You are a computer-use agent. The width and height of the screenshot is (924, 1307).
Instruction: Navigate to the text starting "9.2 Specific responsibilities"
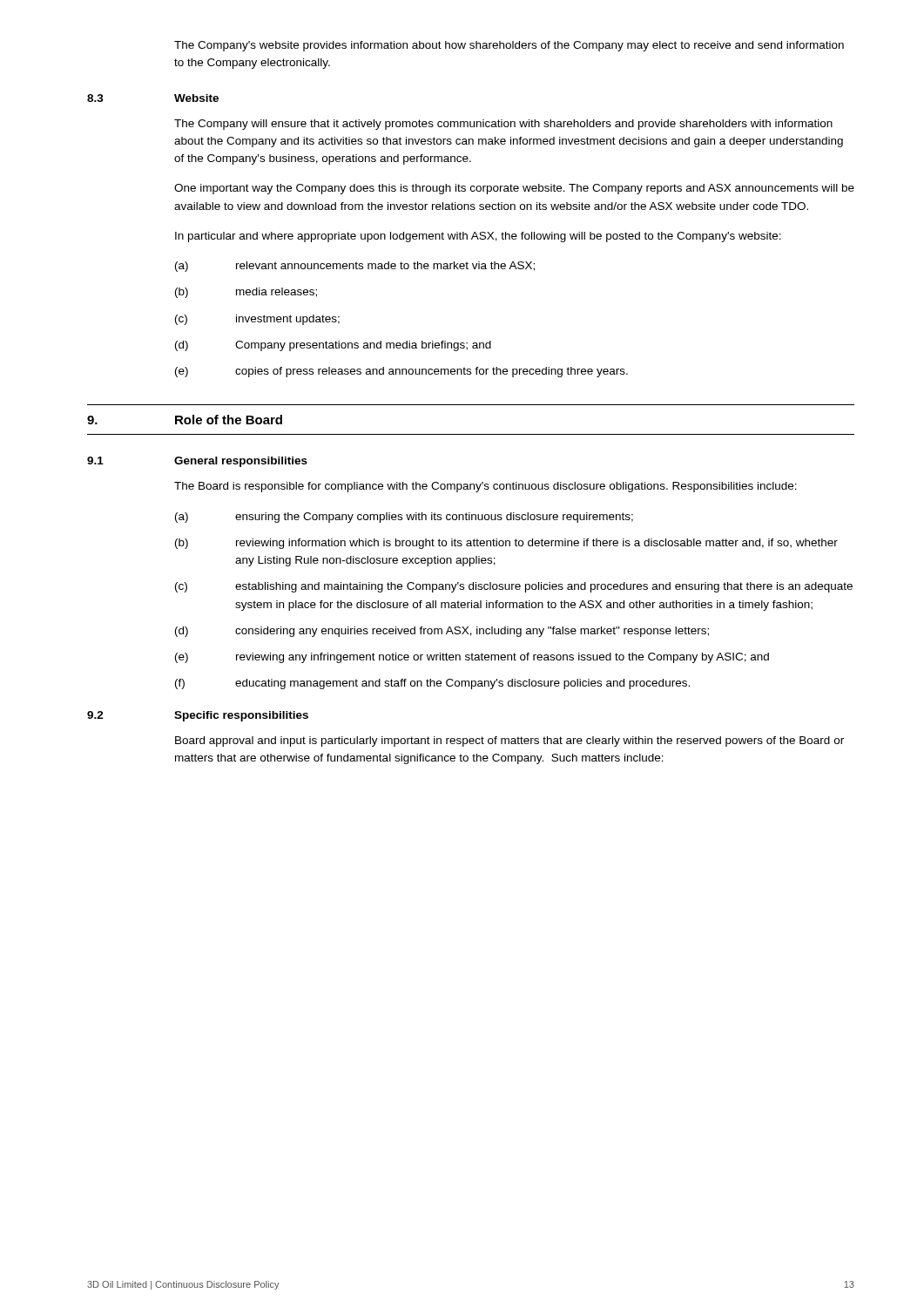click(x=198, y=716)
